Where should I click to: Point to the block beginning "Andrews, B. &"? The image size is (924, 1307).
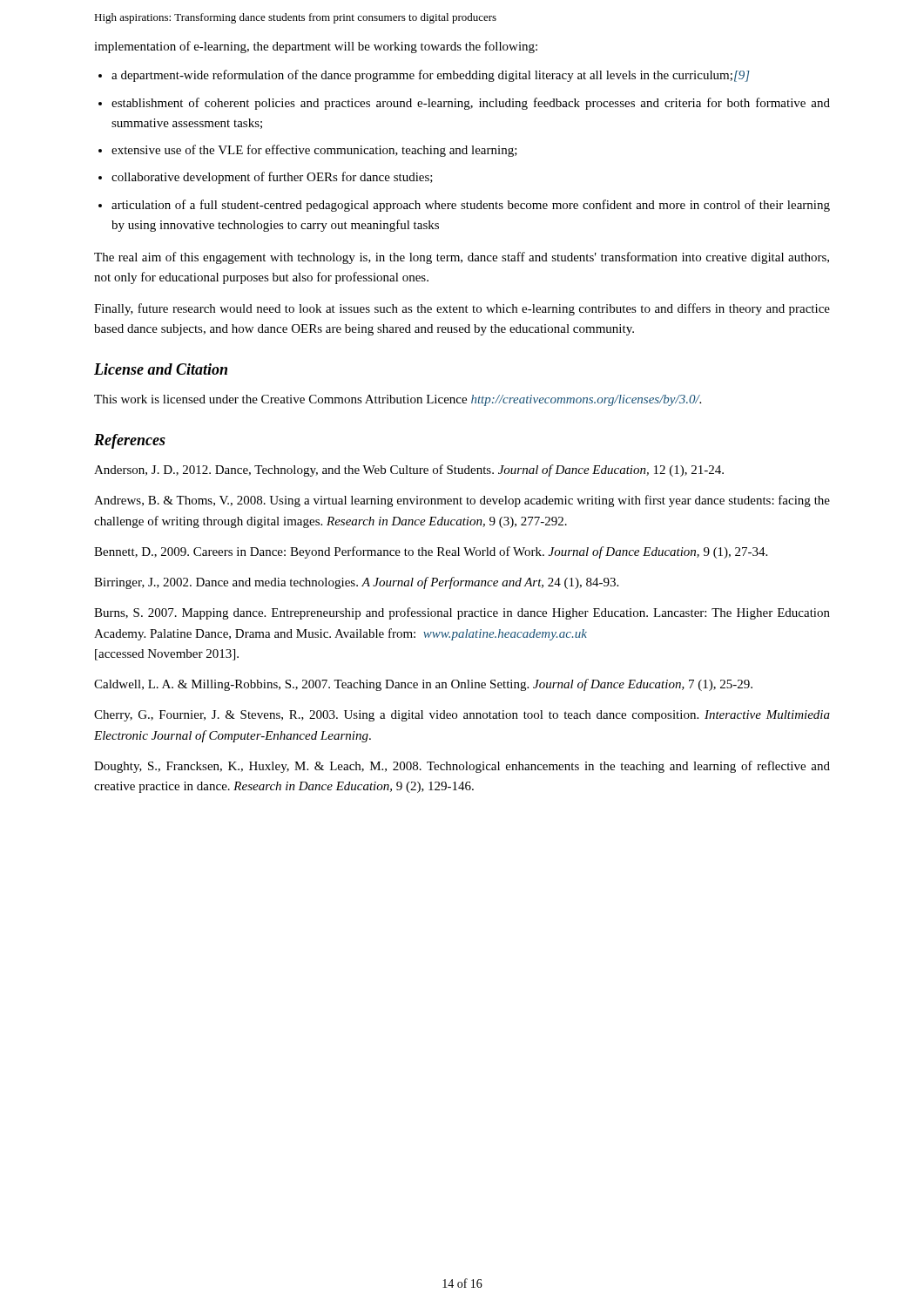click(x=462, y=511)
